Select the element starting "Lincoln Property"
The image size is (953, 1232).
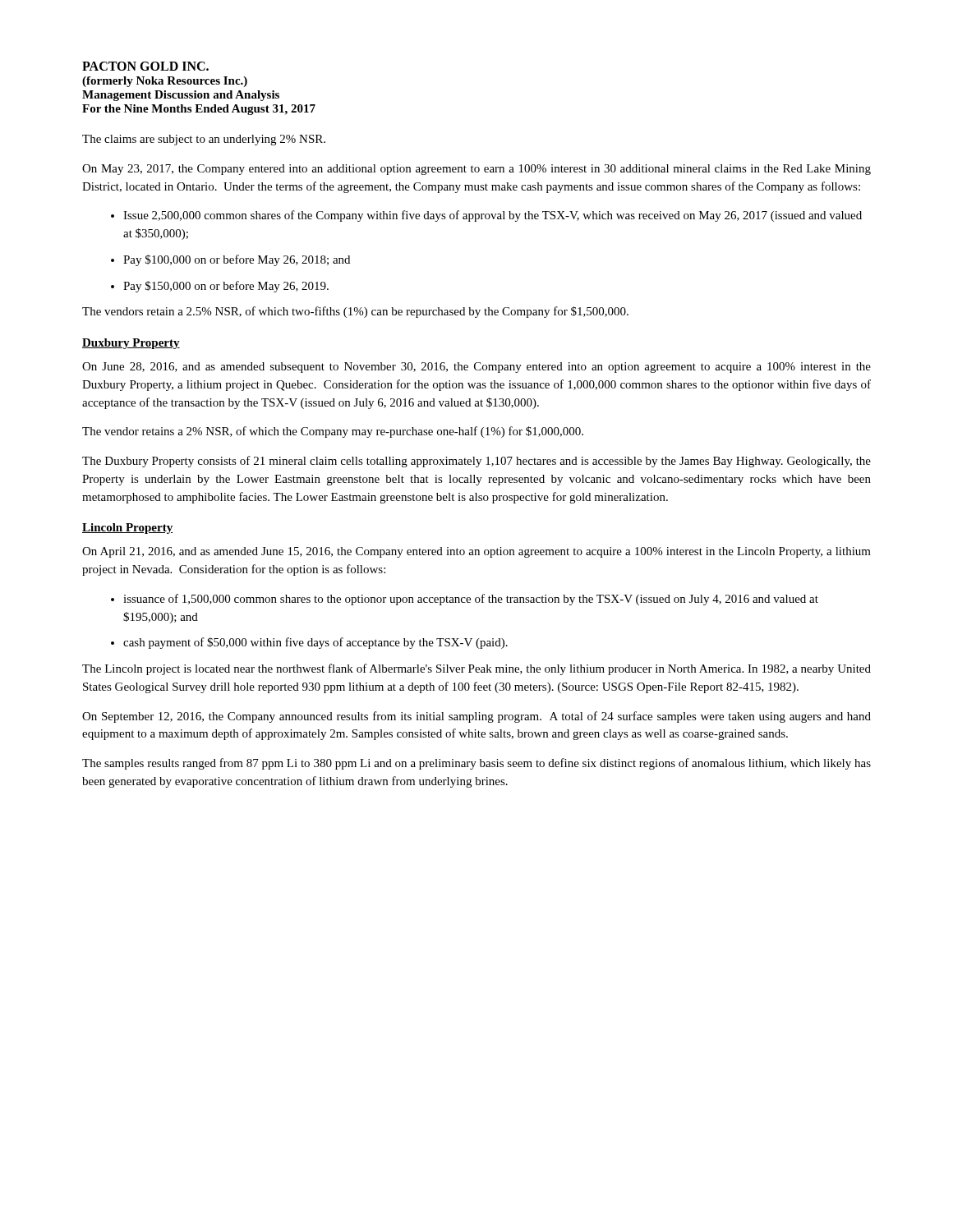click(x=127, y=527)
